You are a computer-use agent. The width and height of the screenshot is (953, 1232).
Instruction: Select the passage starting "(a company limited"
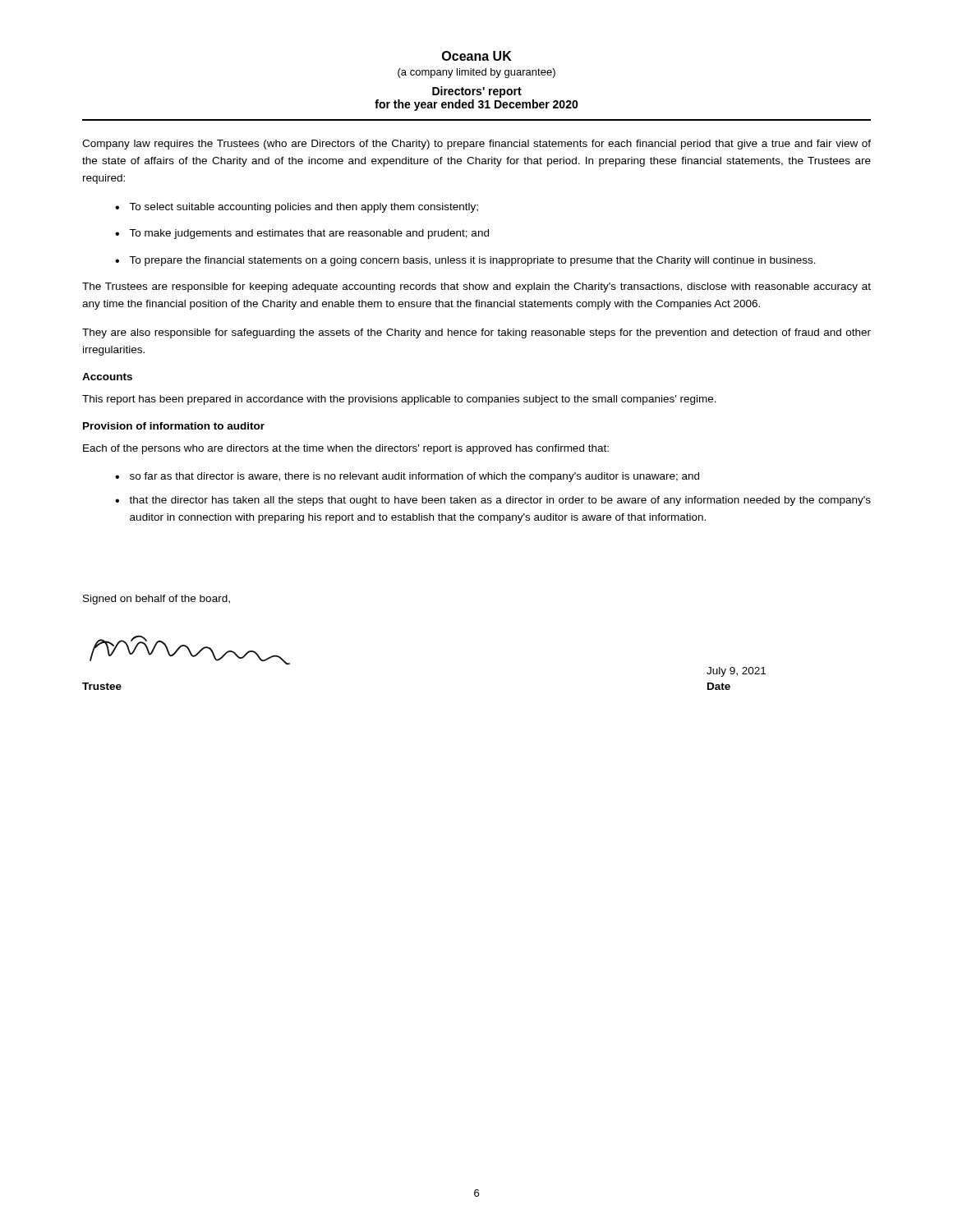click(x=476, y=72)
